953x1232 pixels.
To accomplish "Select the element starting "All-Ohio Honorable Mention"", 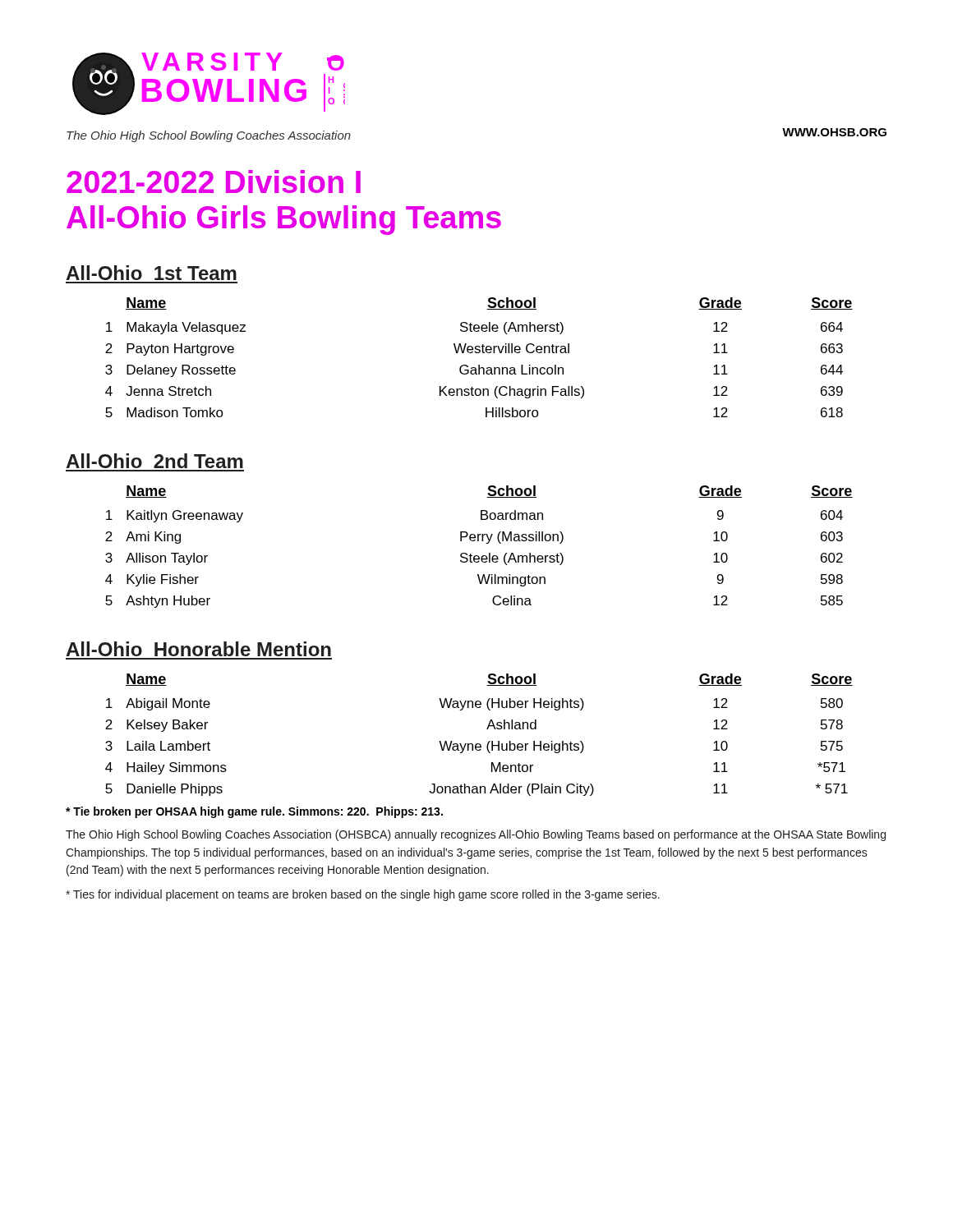I will [199, 649].
